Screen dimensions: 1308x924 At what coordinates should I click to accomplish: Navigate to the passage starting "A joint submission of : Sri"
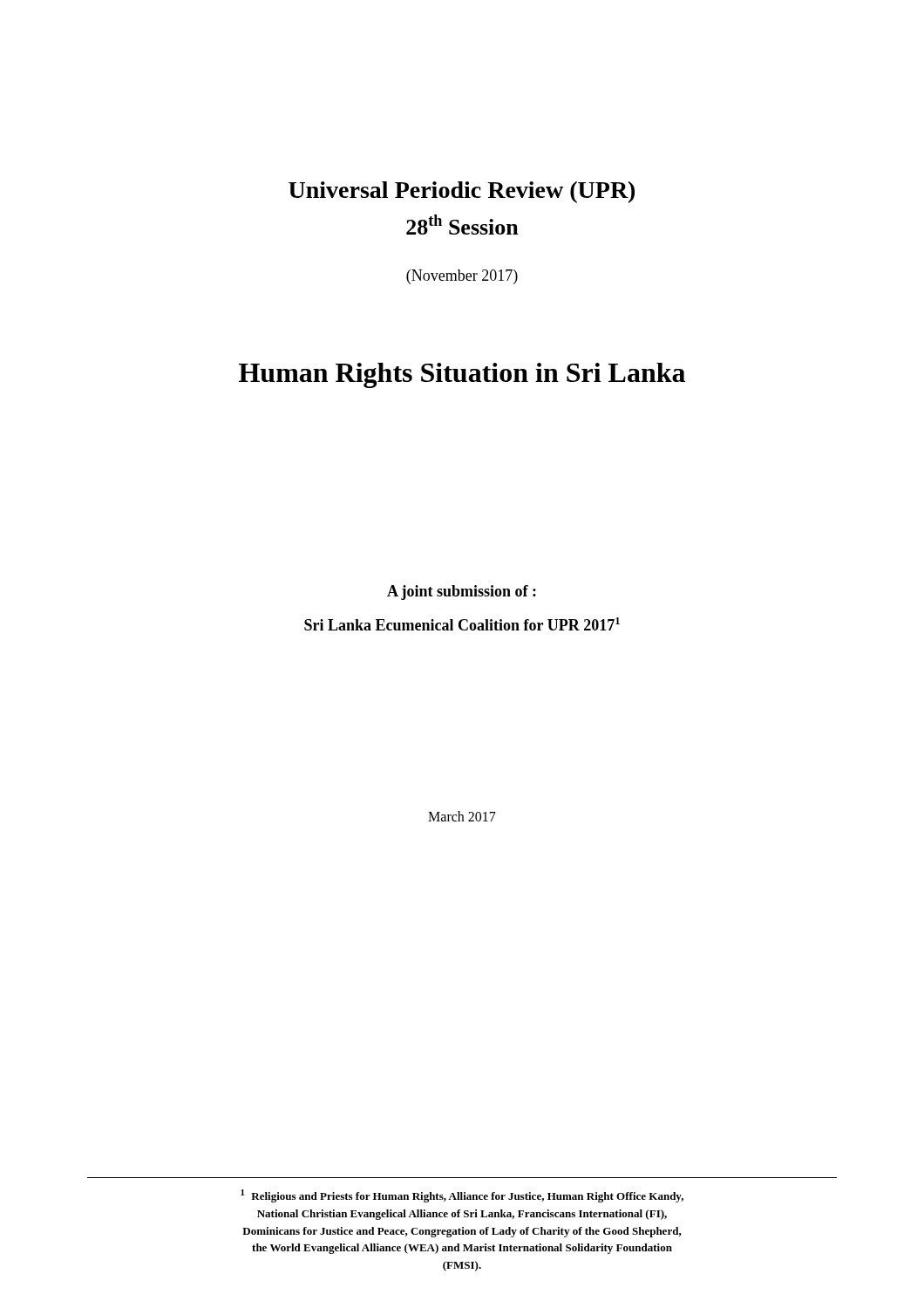tap(462, 609)
